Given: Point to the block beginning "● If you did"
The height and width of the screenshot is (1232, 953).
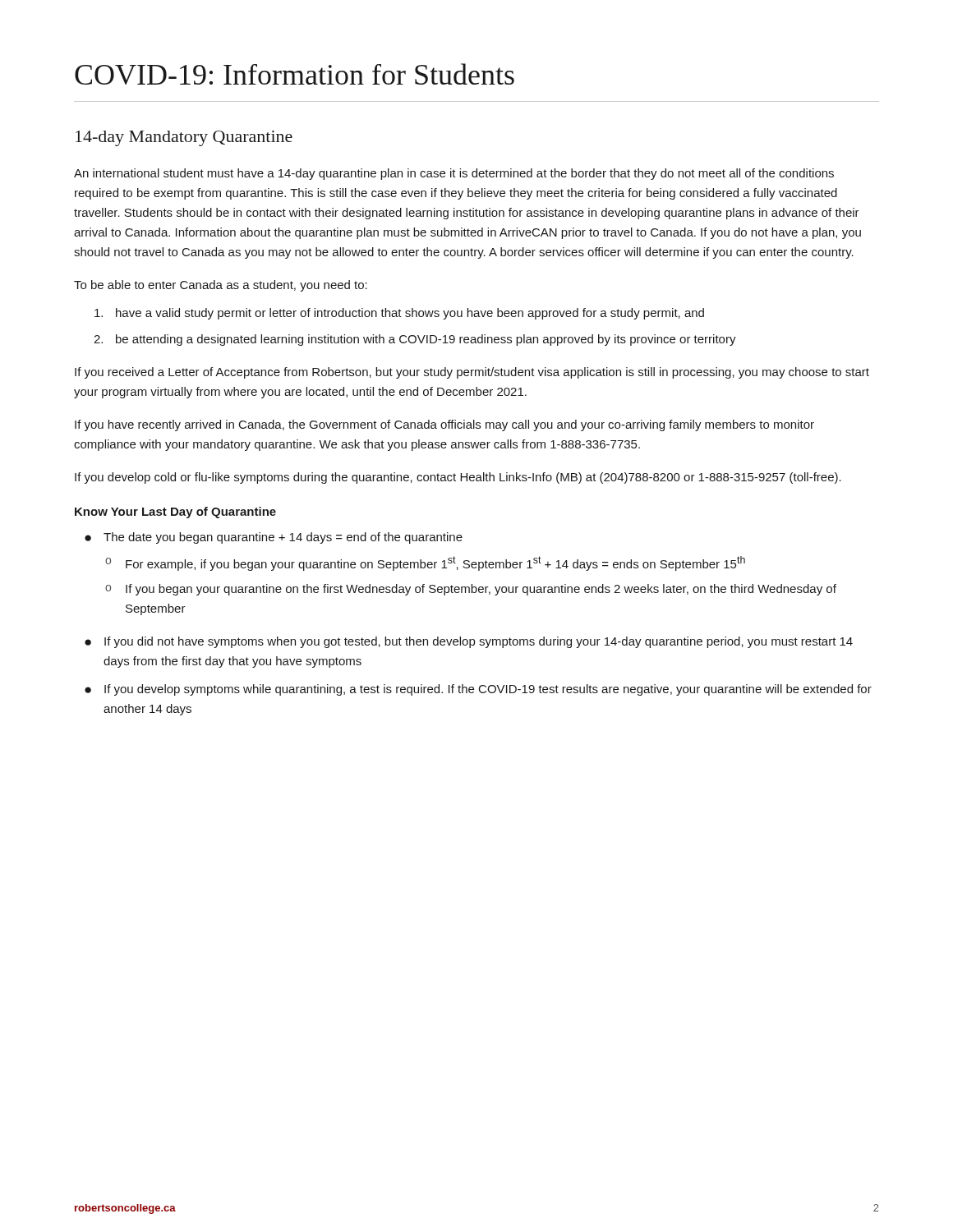Looking at the screenshot, I should pyautogui.click(x=476, y=652).
